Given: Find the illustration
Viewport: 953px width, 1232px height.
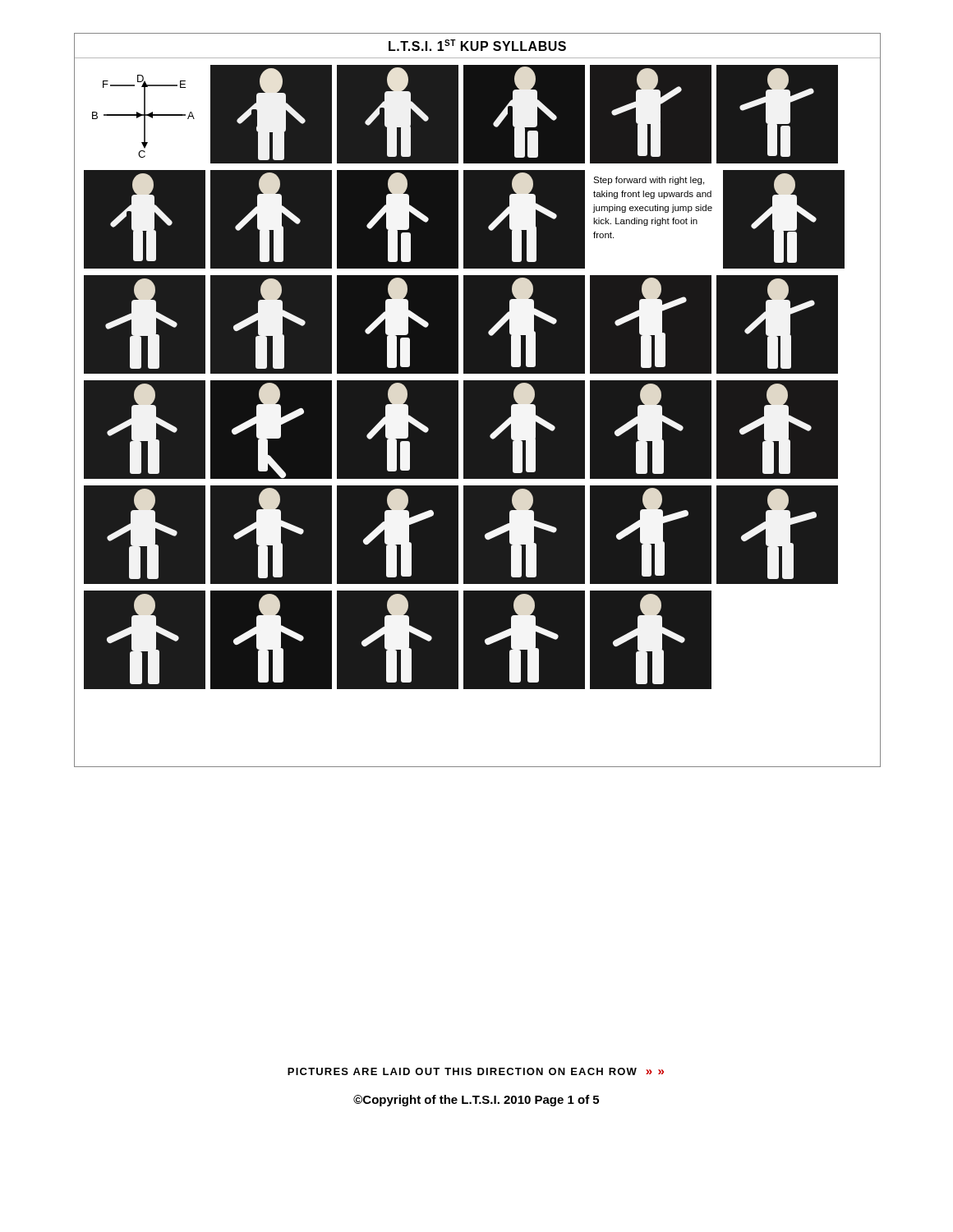Looking at the screenshot, I should 477,400.
